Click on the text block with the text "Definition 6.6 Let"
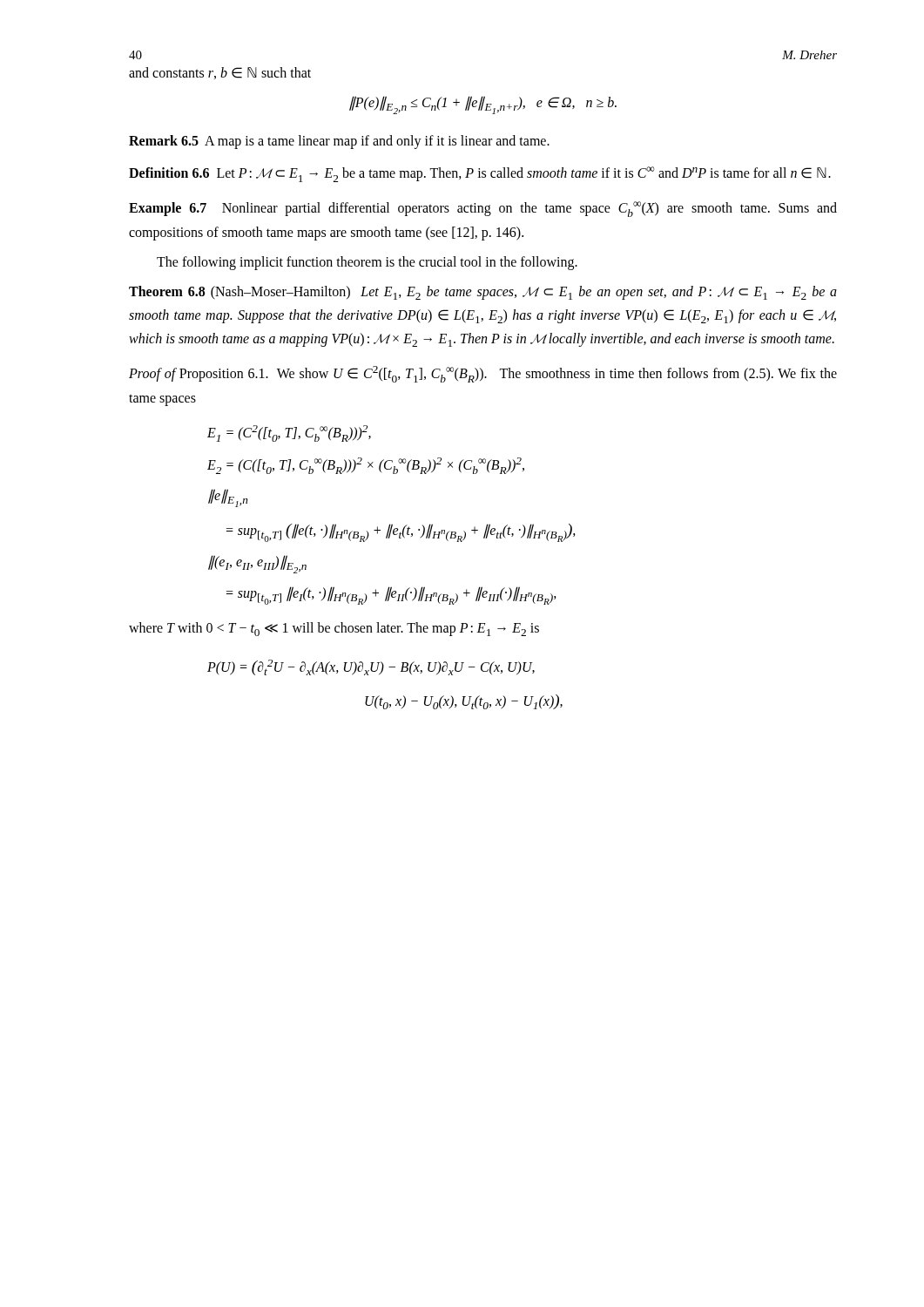This screenshot has height=1307, width=924. [x=483, y=173]
